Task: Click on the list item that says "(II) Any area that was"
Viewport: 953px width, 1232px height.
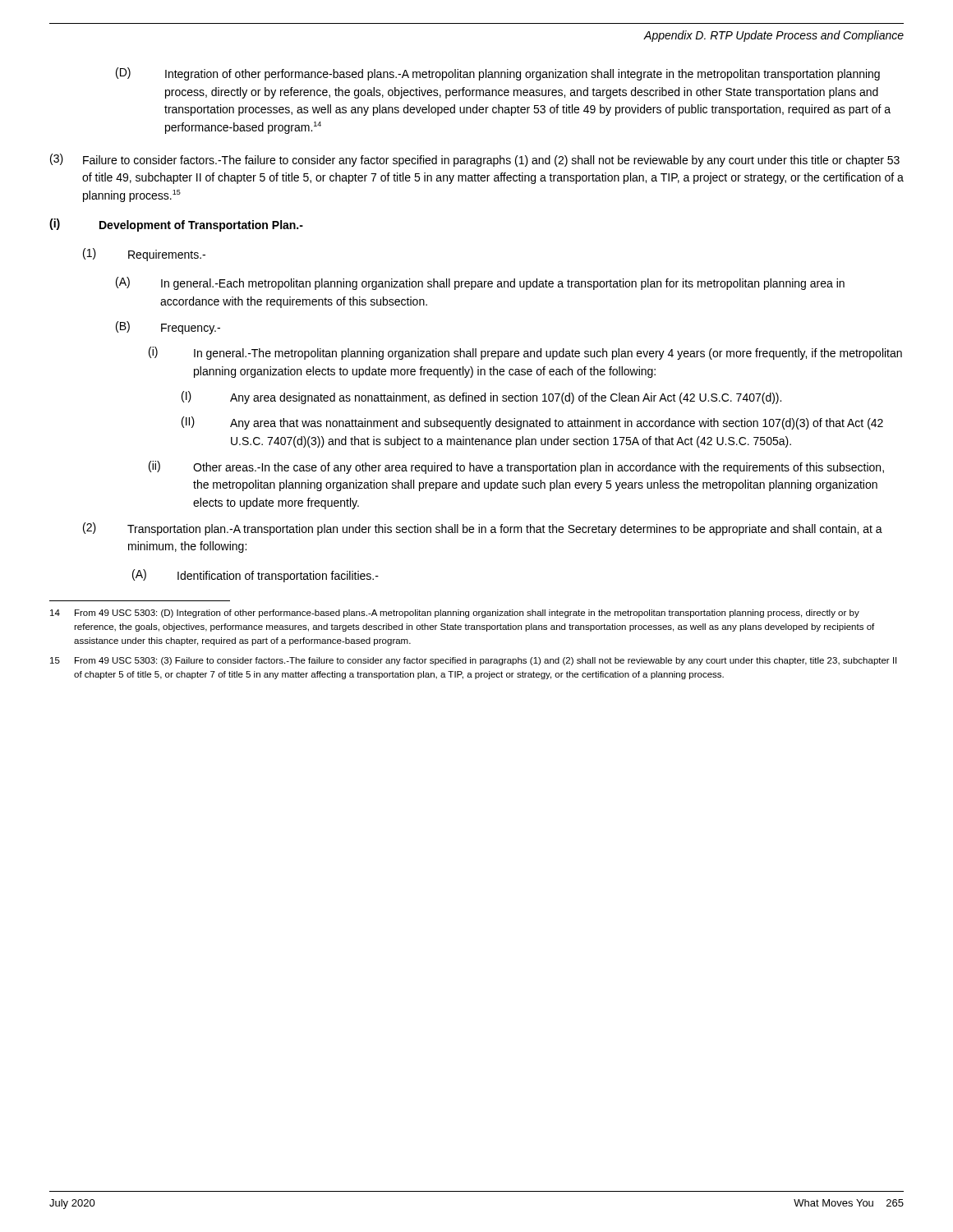Action: [542, 433]
